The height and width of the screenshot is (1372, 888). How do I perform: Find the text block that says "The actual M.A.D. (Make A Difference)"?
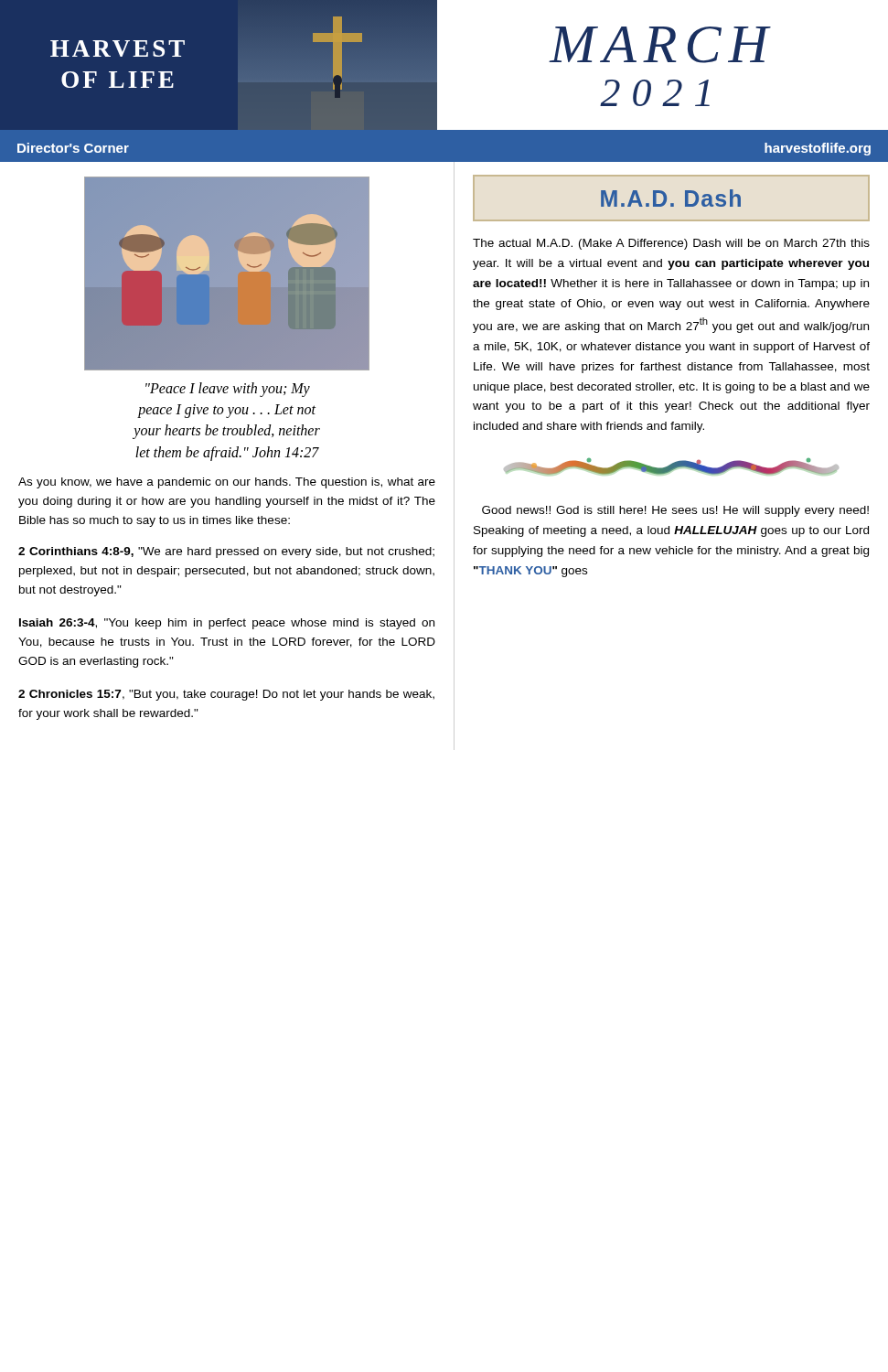pos(671,334)
